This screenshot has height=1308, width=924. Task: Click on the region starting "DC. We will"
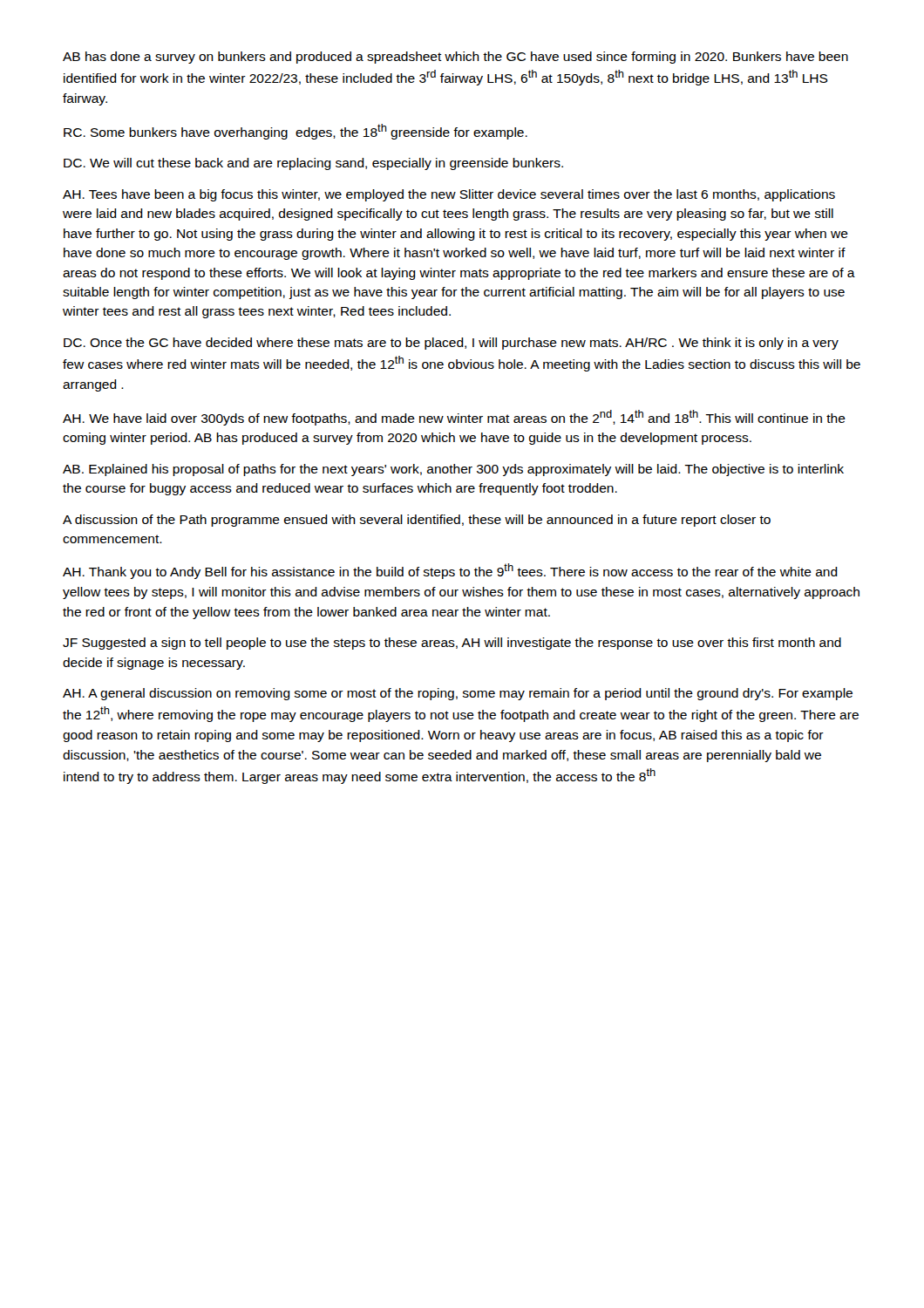click(313, 163)
